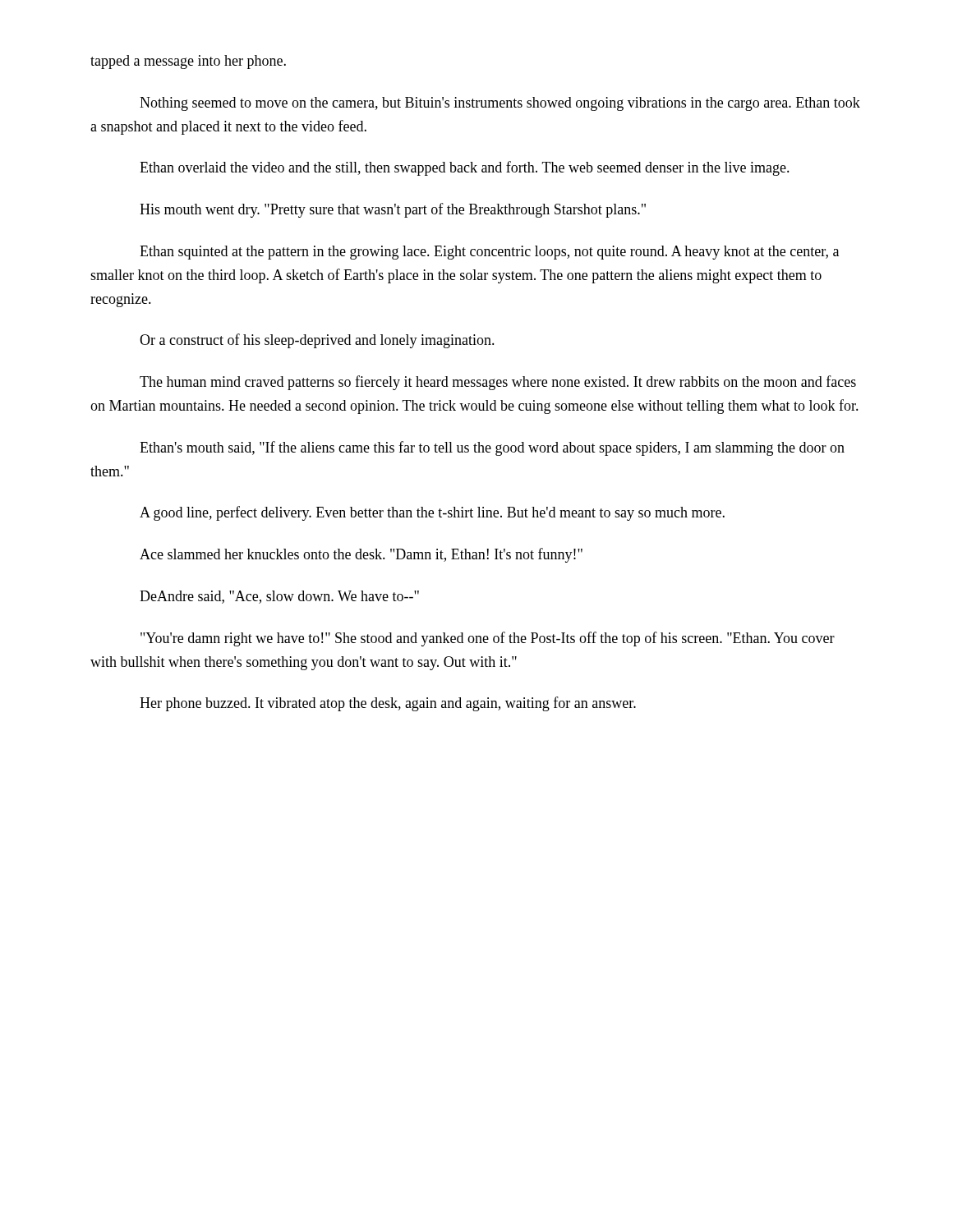Locate the text block containing ""You're damn right we have"
The image size is (953, 1232).
tap(476, 650)
